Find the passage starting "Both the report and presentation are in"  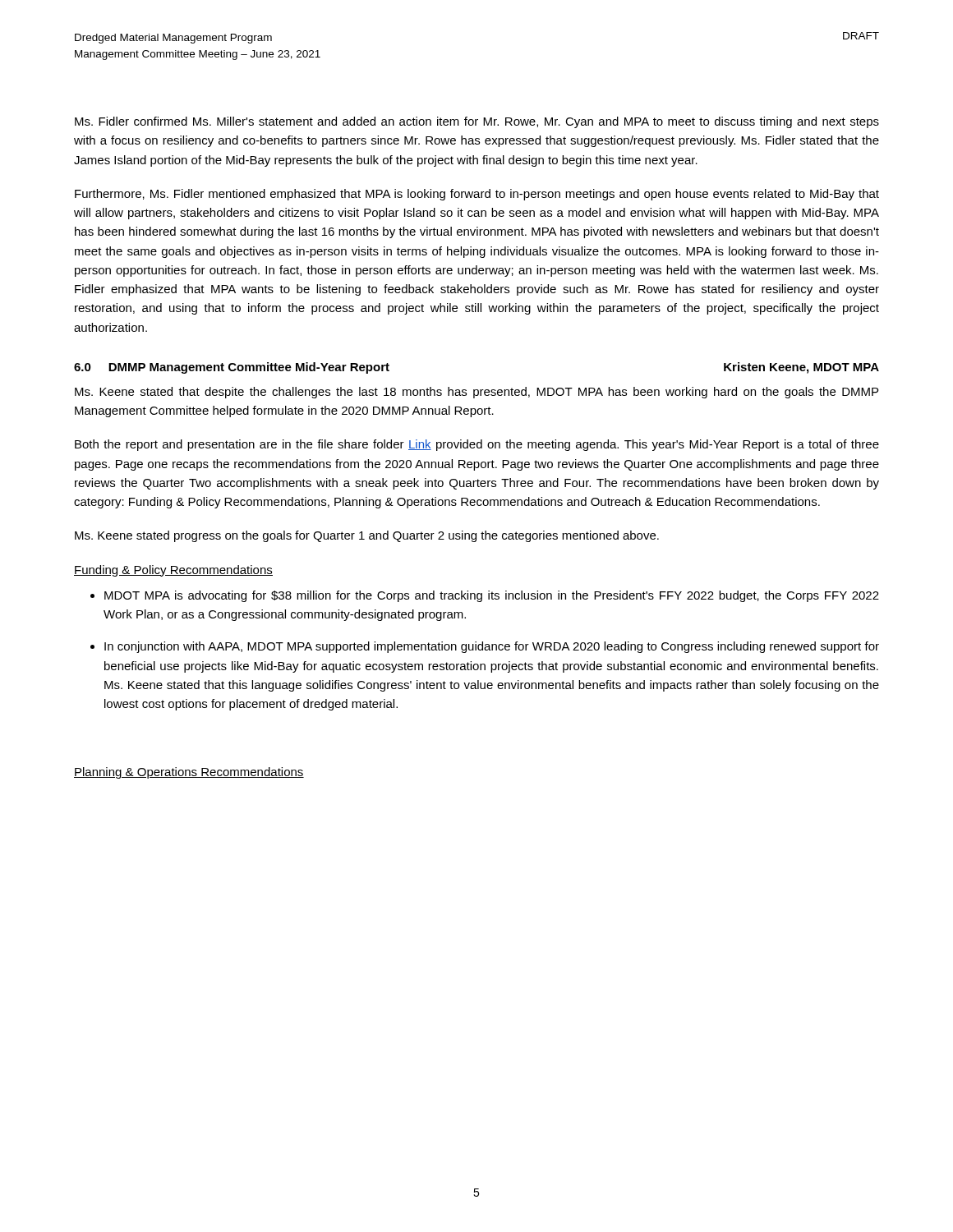[476, 473]
